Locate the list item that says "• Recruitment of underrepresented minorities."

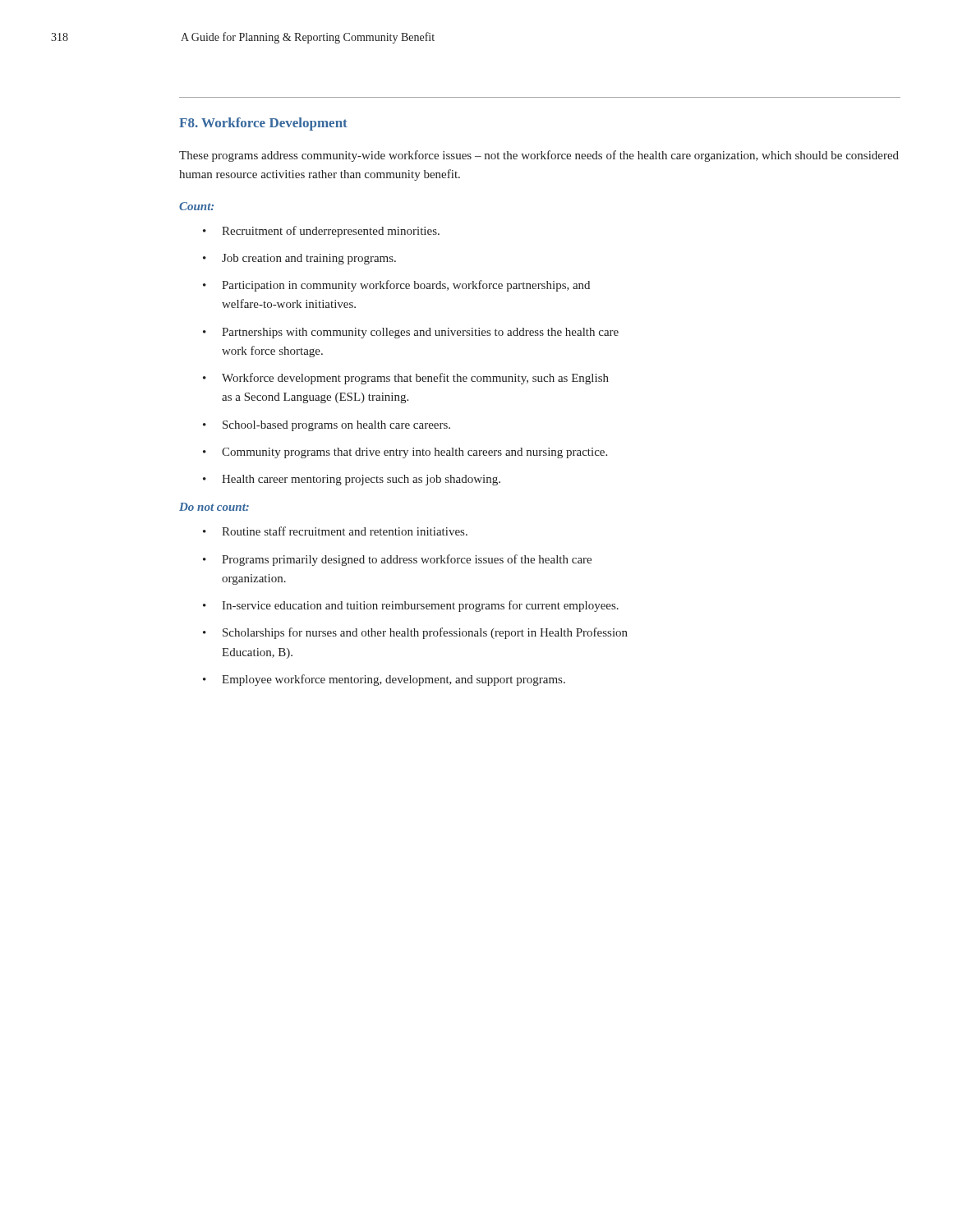pos(321,231)
